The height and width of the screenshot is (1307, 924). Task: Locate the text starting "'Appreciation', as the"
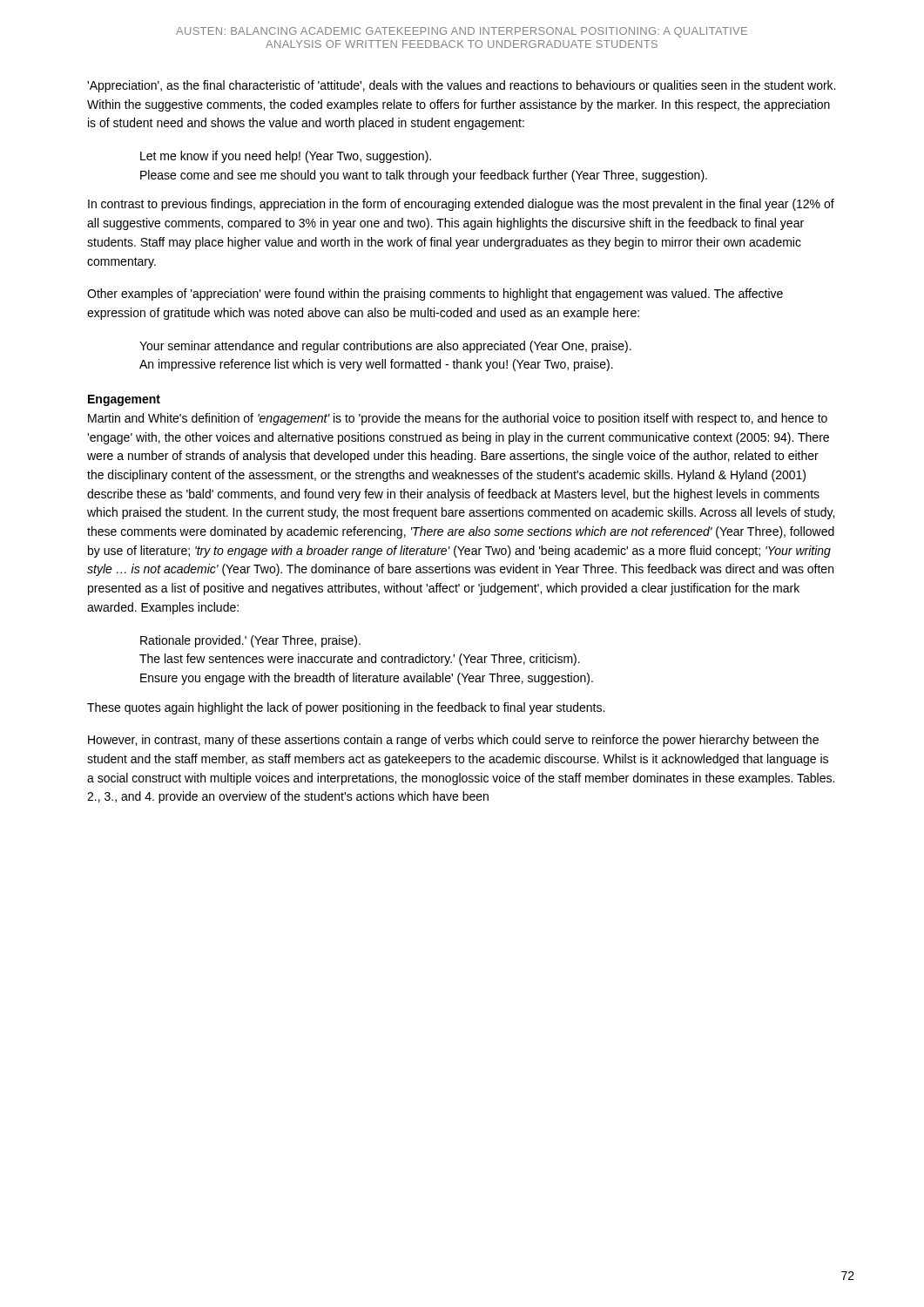click(x=462, y=104)
